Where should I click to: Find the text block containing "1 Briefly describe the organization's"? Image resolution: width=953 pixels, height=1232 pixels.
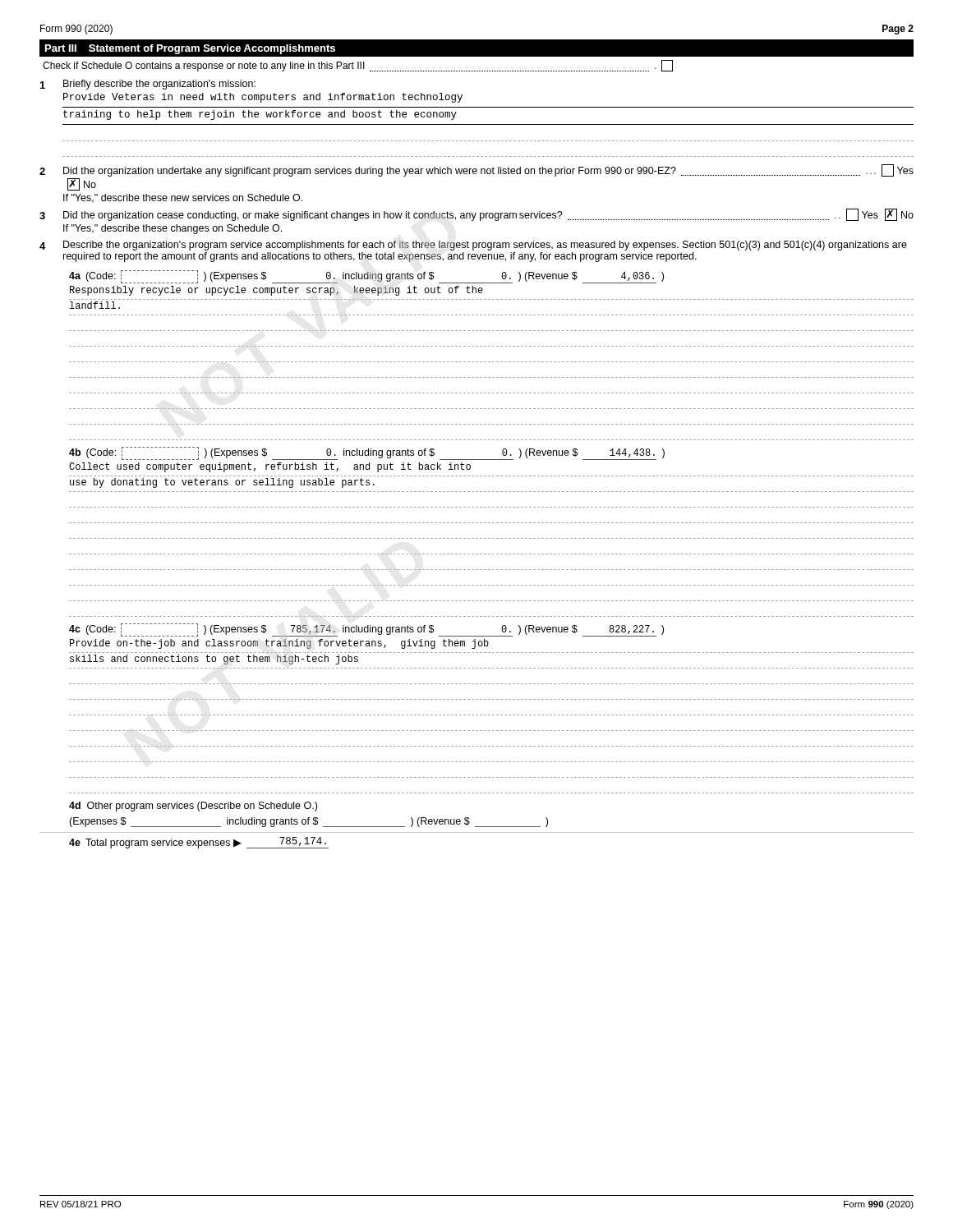[x=476, y=118]
